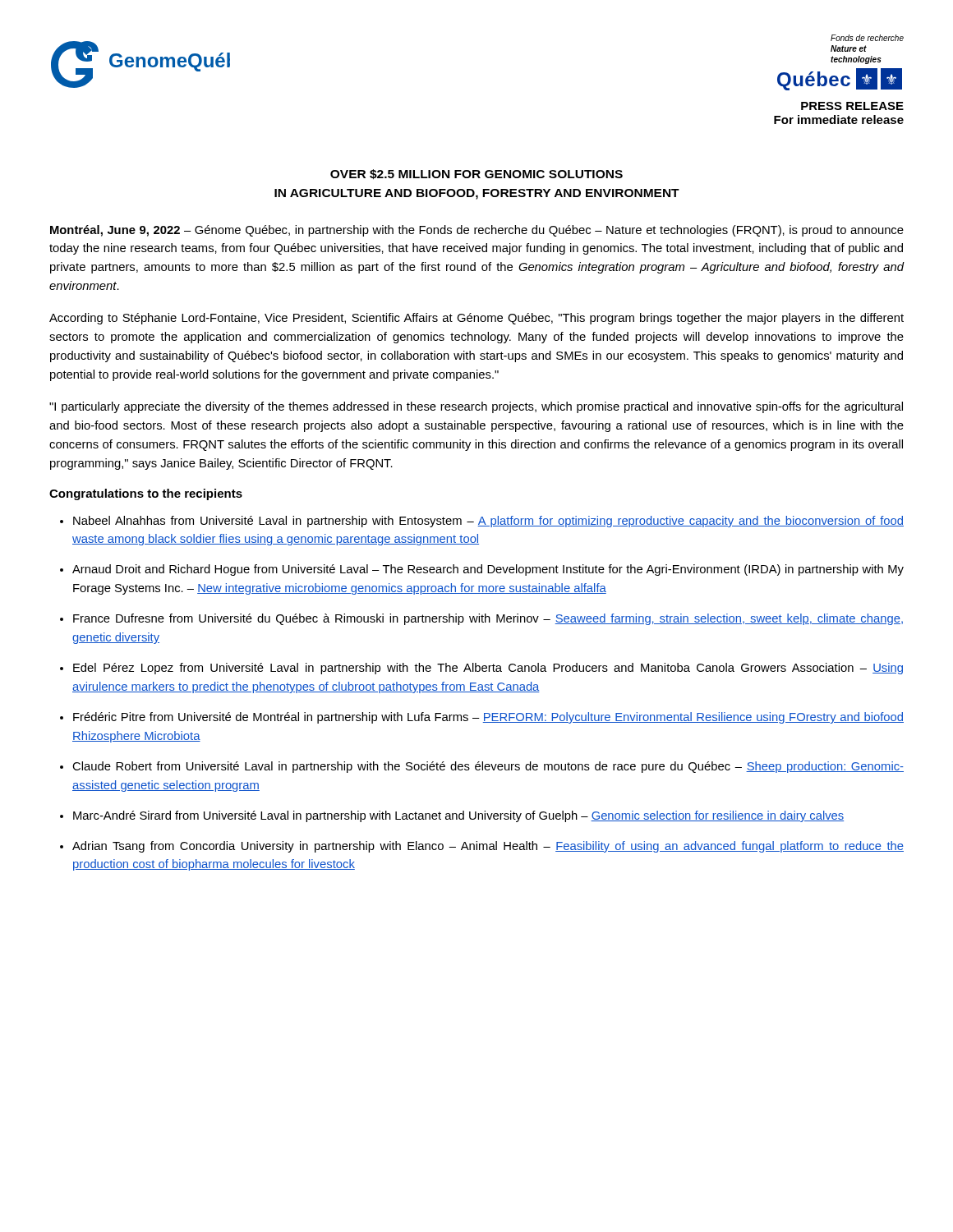Viewport: 953px width, 1232px height.
Task: Click on the text block starting "Nabeel Alnahhas from Université Laval"
Action: coord(488,530)
